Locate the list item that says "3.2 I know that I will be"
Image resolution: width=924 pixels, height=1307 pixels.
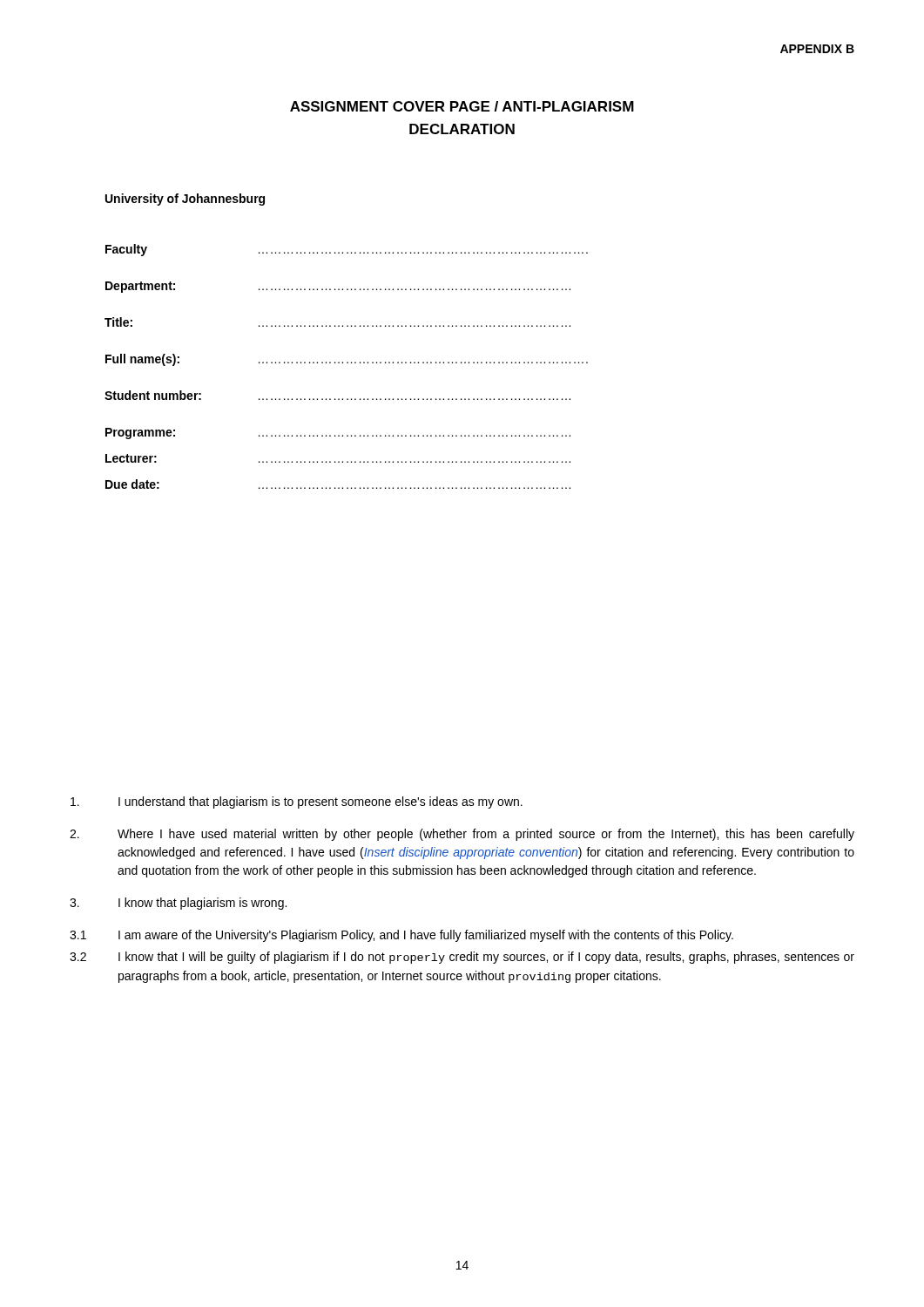(462, 967)
